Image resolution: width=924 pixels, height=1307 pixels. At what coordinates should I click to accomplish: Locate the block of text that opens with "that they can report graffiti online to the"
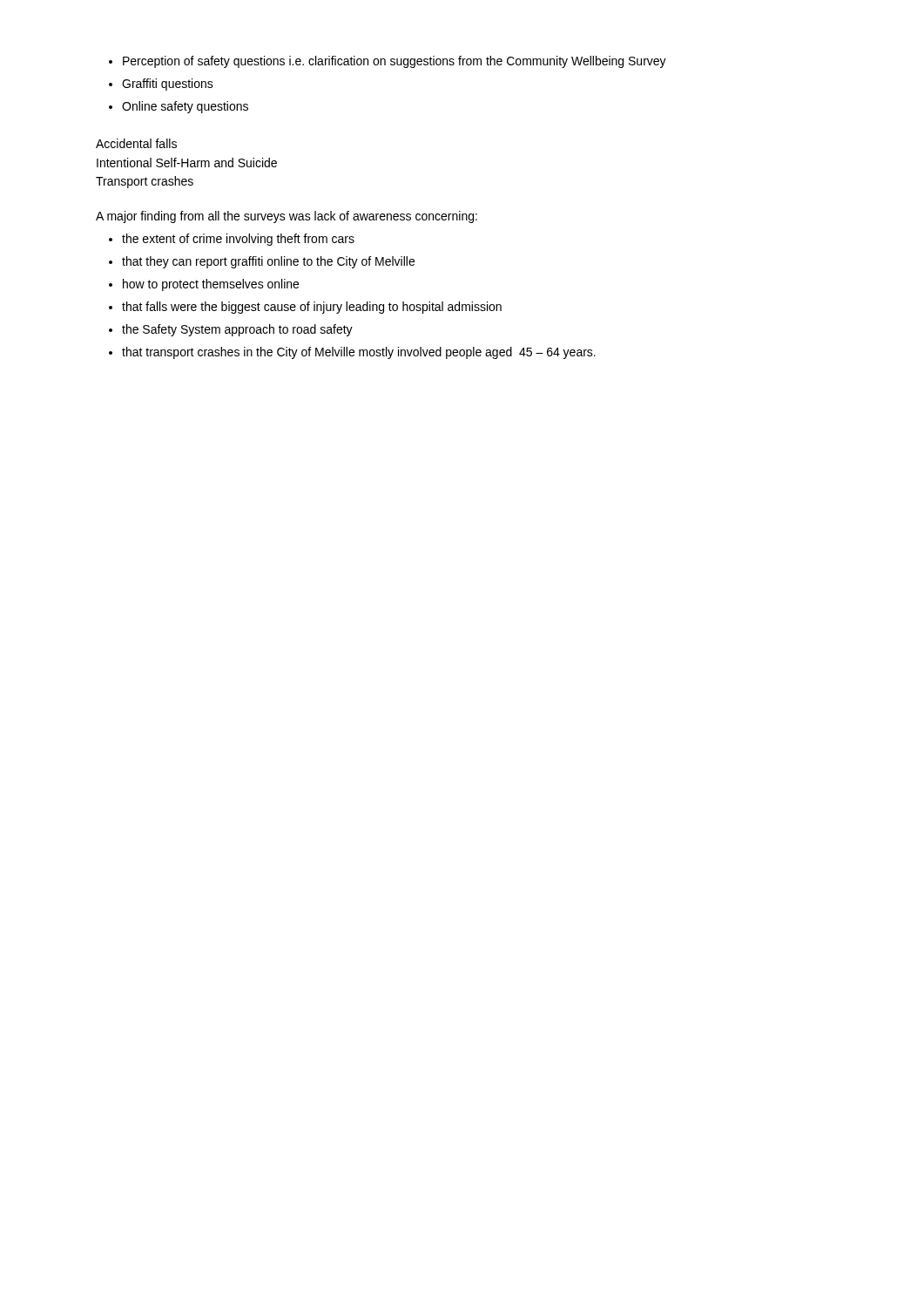pyautogui.click(x=262, y=262)
